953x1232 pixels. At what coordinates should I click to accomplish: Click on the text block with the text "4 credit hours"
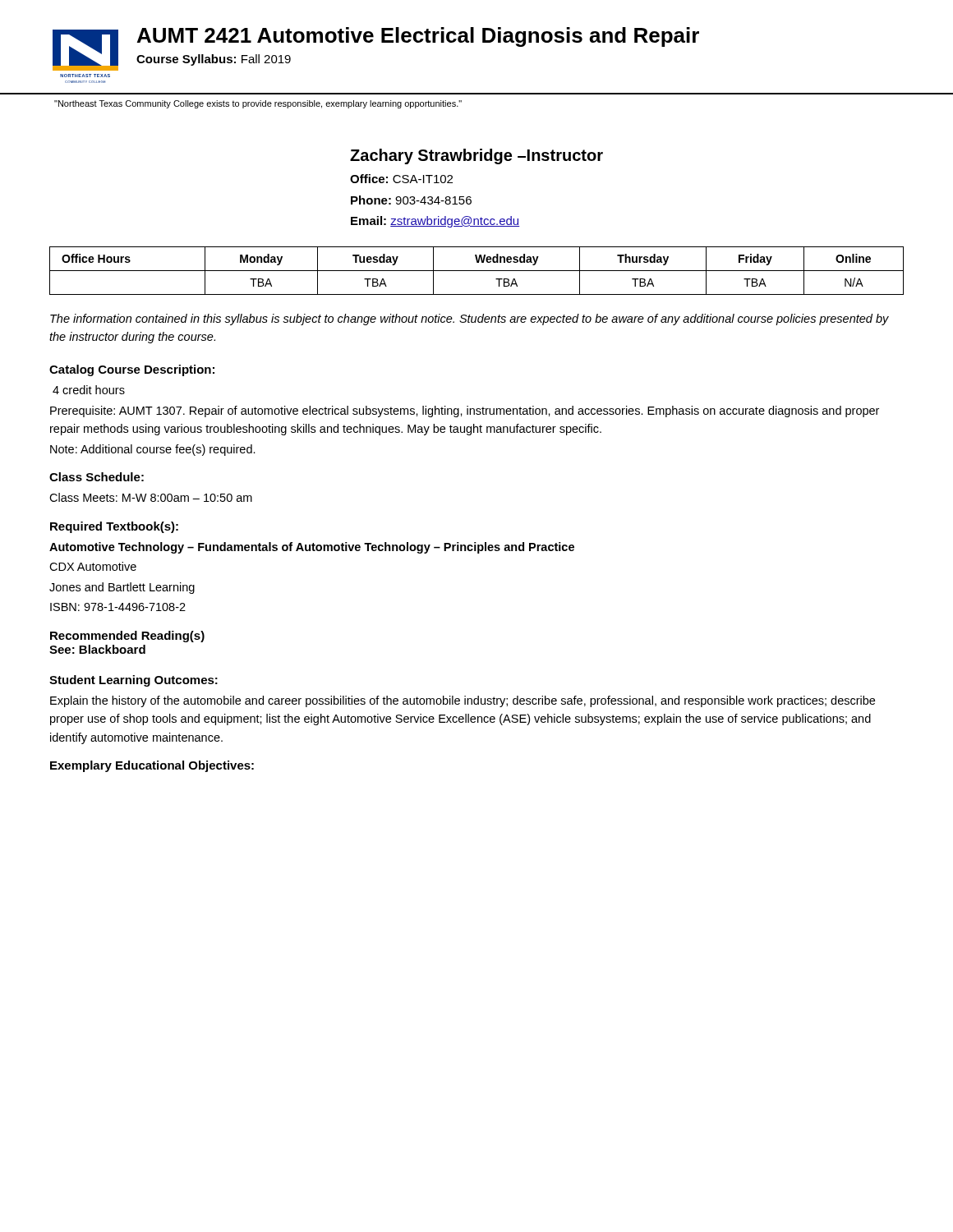pos(476,420)
